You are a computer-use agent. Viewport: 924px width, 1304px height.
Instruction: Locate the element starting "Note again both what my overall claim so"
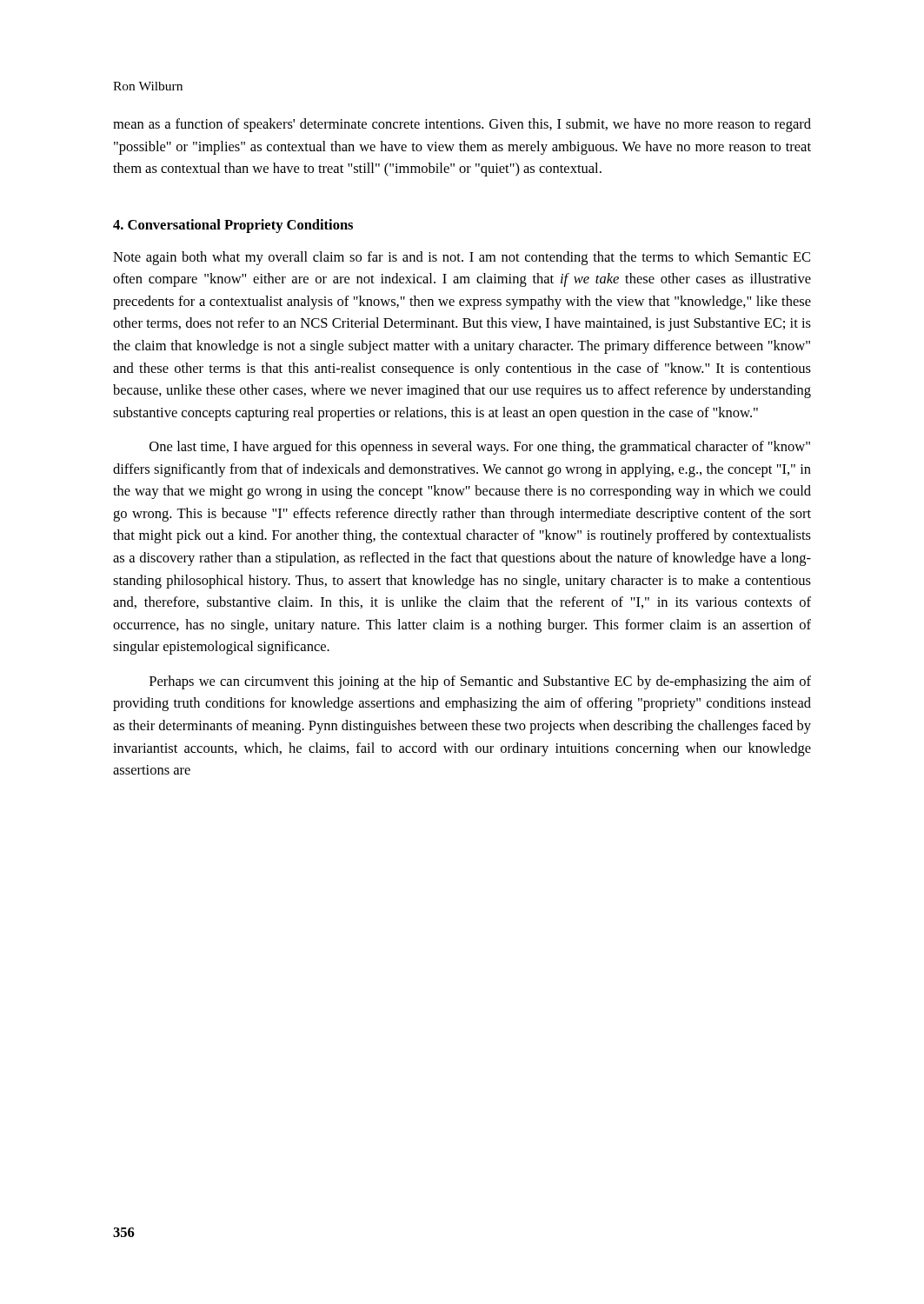point(462,334)
